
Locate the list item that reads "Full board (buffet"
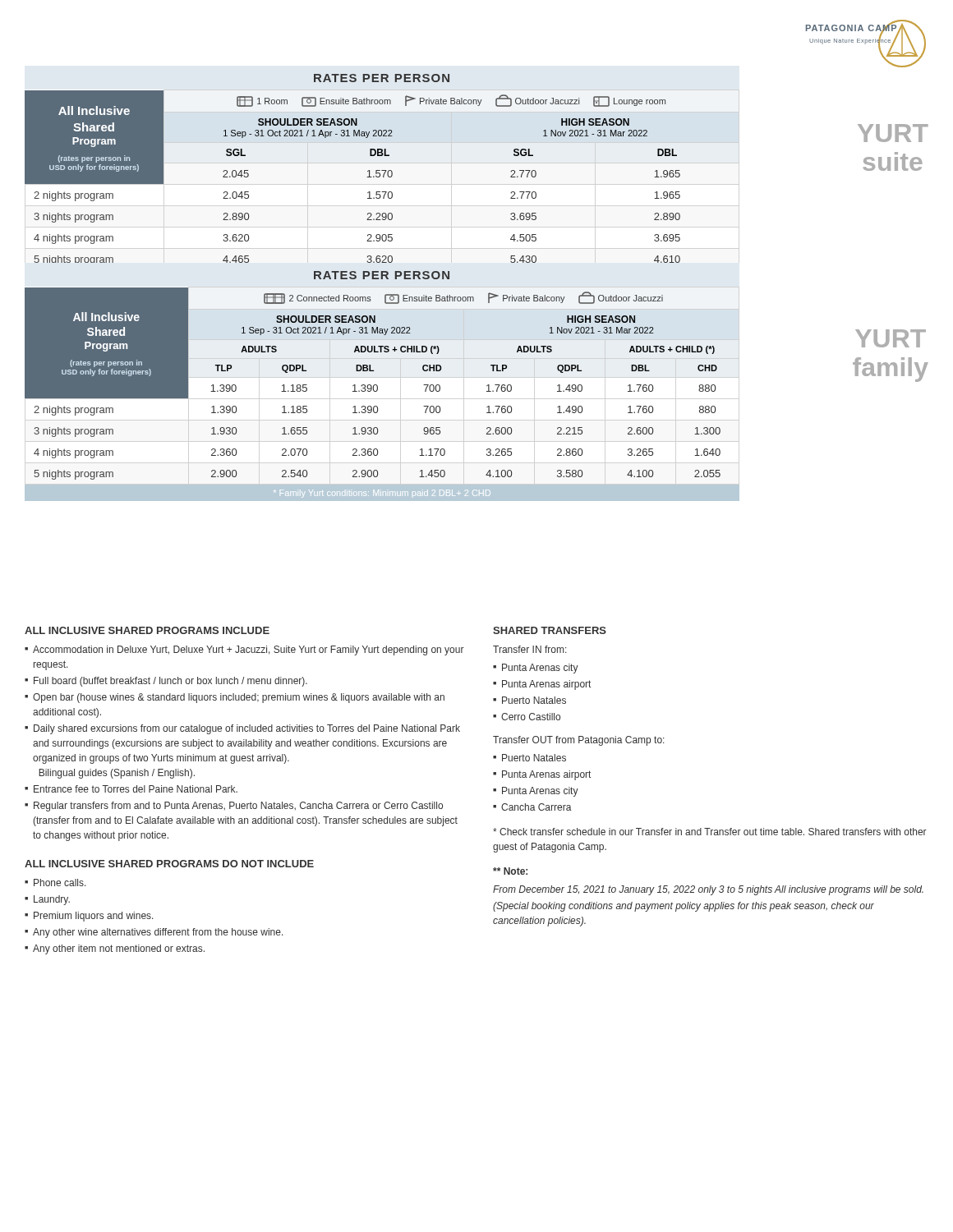(x=170, y=681)
